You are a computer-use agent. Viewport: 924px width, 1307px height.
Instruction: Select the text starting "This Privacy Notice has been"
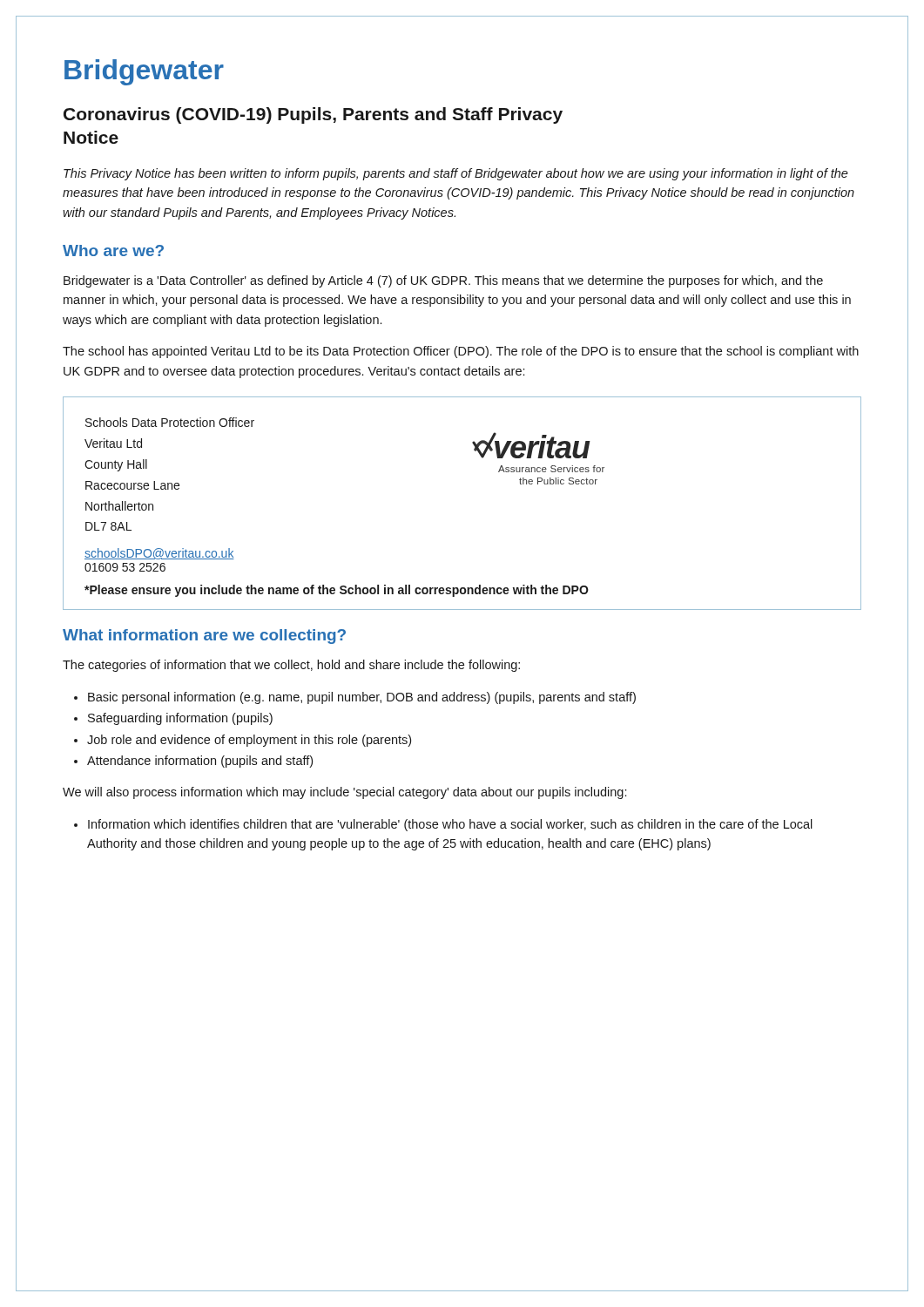[x=462, y=193]
